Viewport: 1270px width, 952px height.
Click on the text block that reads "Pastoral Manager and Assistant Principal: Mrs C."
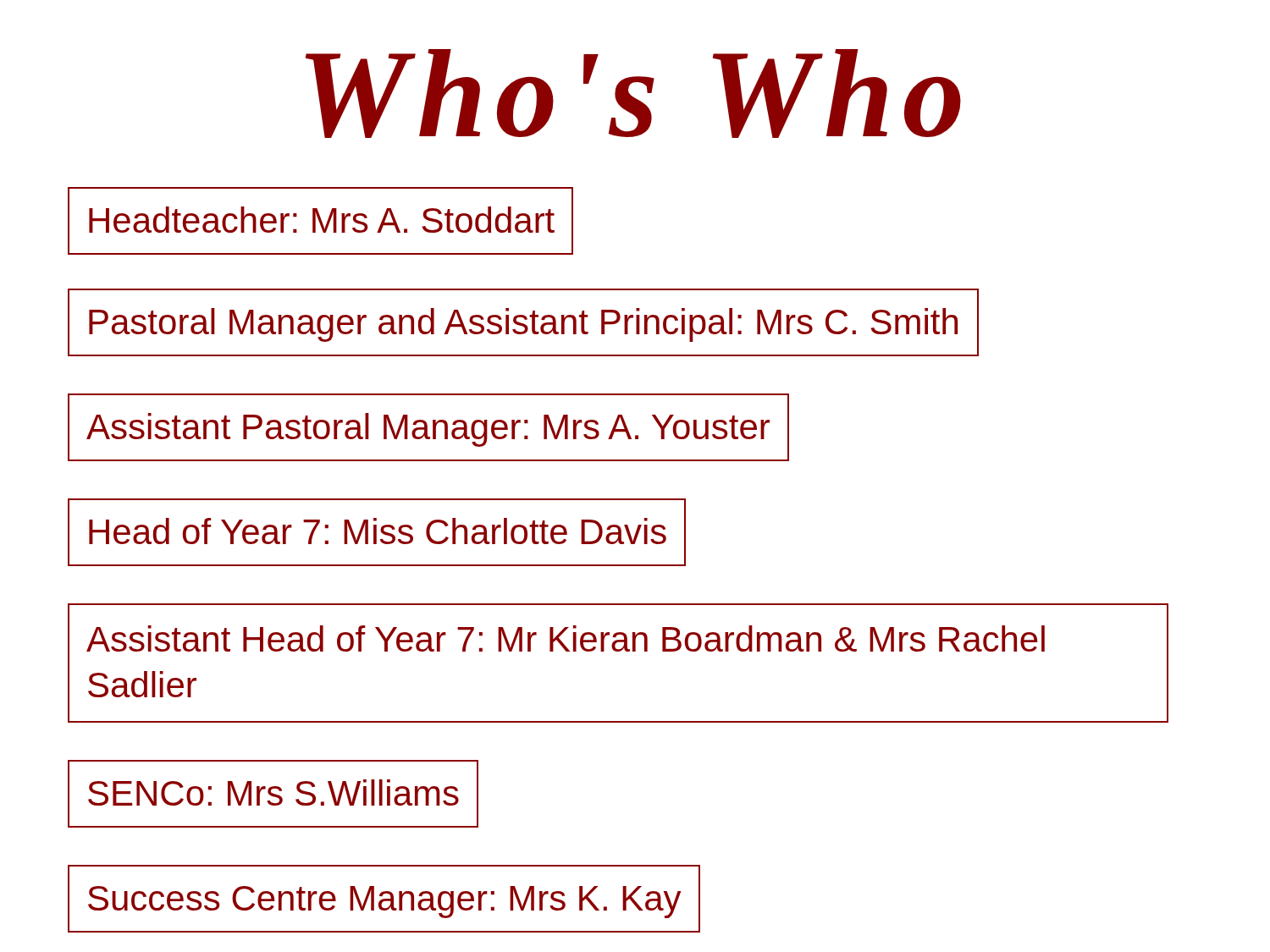click(523, 322)
